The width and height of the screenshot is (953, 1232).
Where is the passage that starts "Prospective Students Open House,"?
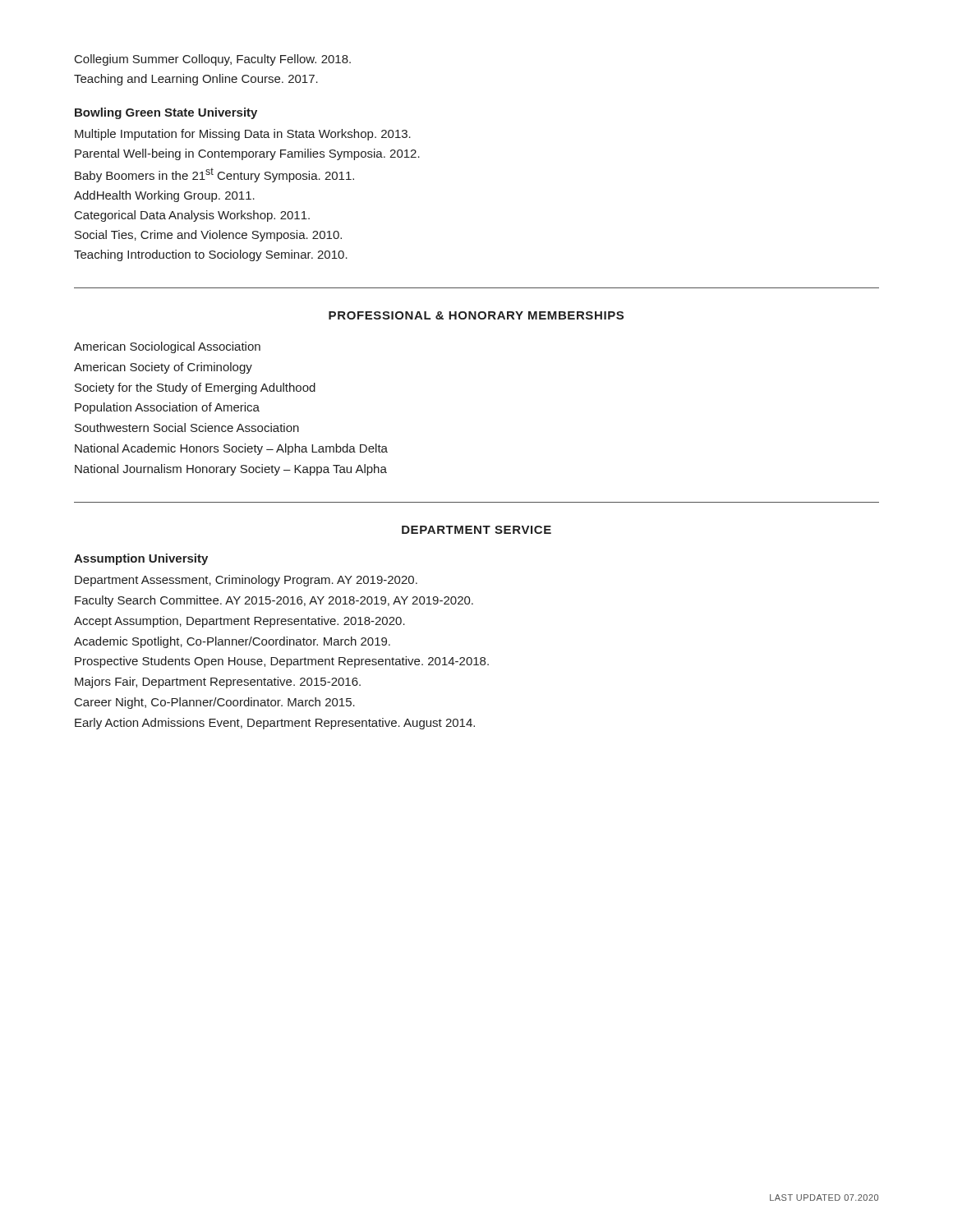(282, 661)
